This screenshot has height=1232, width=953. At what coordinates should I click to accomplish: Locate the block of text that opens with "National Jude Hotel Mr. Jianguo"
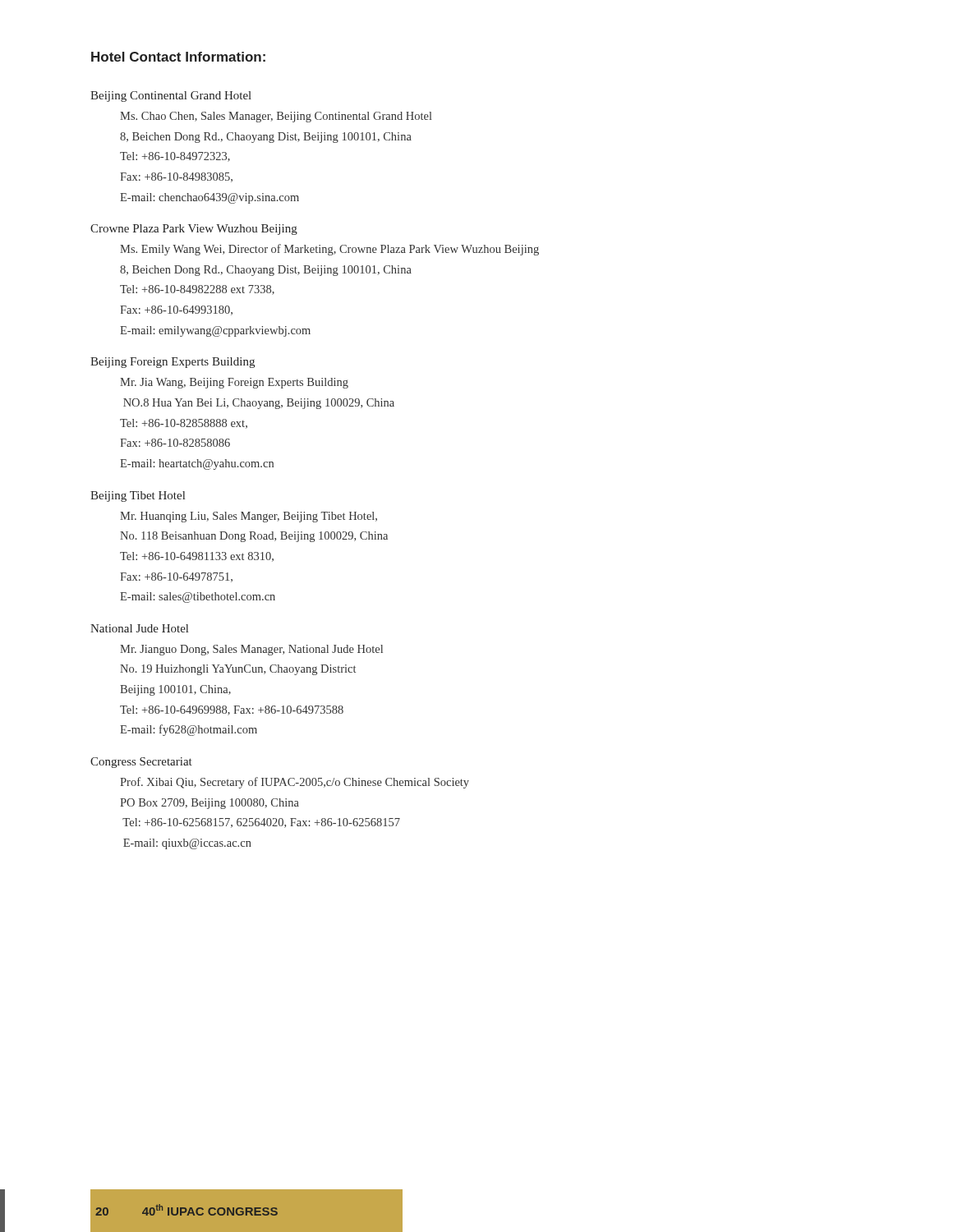(x=139, y=628)
